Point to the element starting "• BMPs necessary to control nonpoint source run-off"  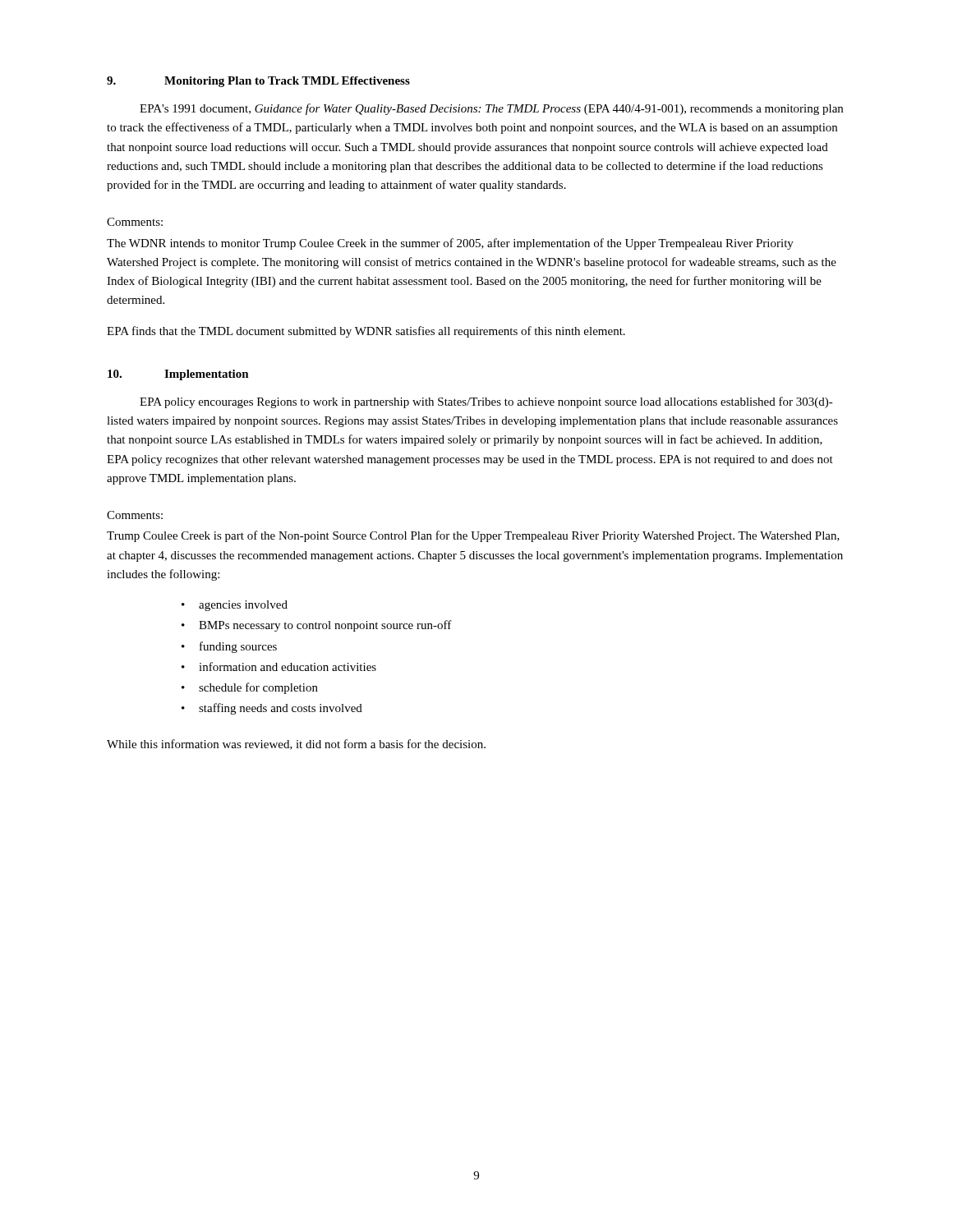click(316, 626)
